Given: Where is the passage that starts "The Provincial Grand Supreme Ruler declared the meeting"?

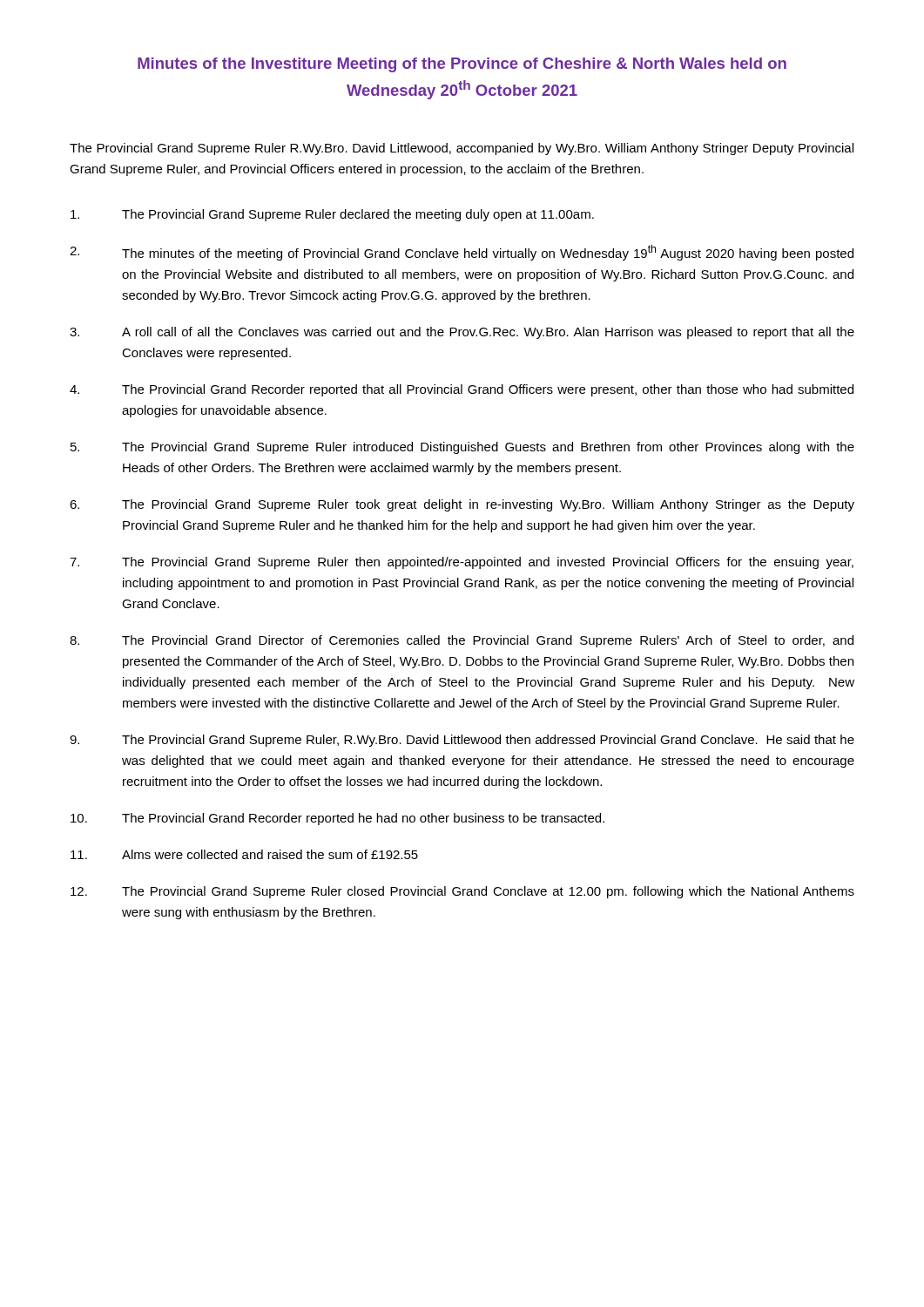Looking at the screenshot, I should [x=462, y=214].
